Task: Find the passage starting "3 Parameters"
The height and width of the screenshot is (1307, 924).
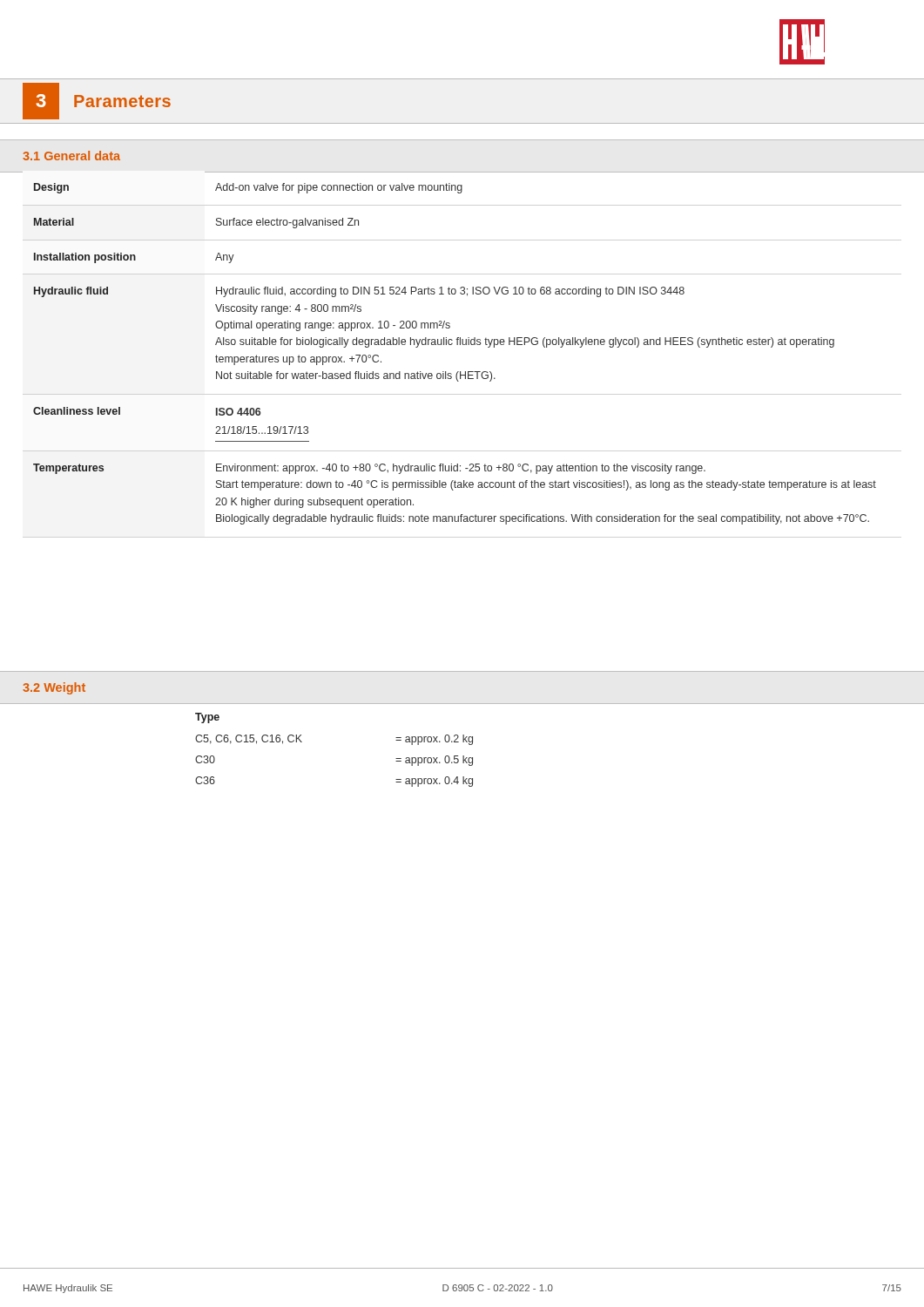Action: click(x=97, y=101)
